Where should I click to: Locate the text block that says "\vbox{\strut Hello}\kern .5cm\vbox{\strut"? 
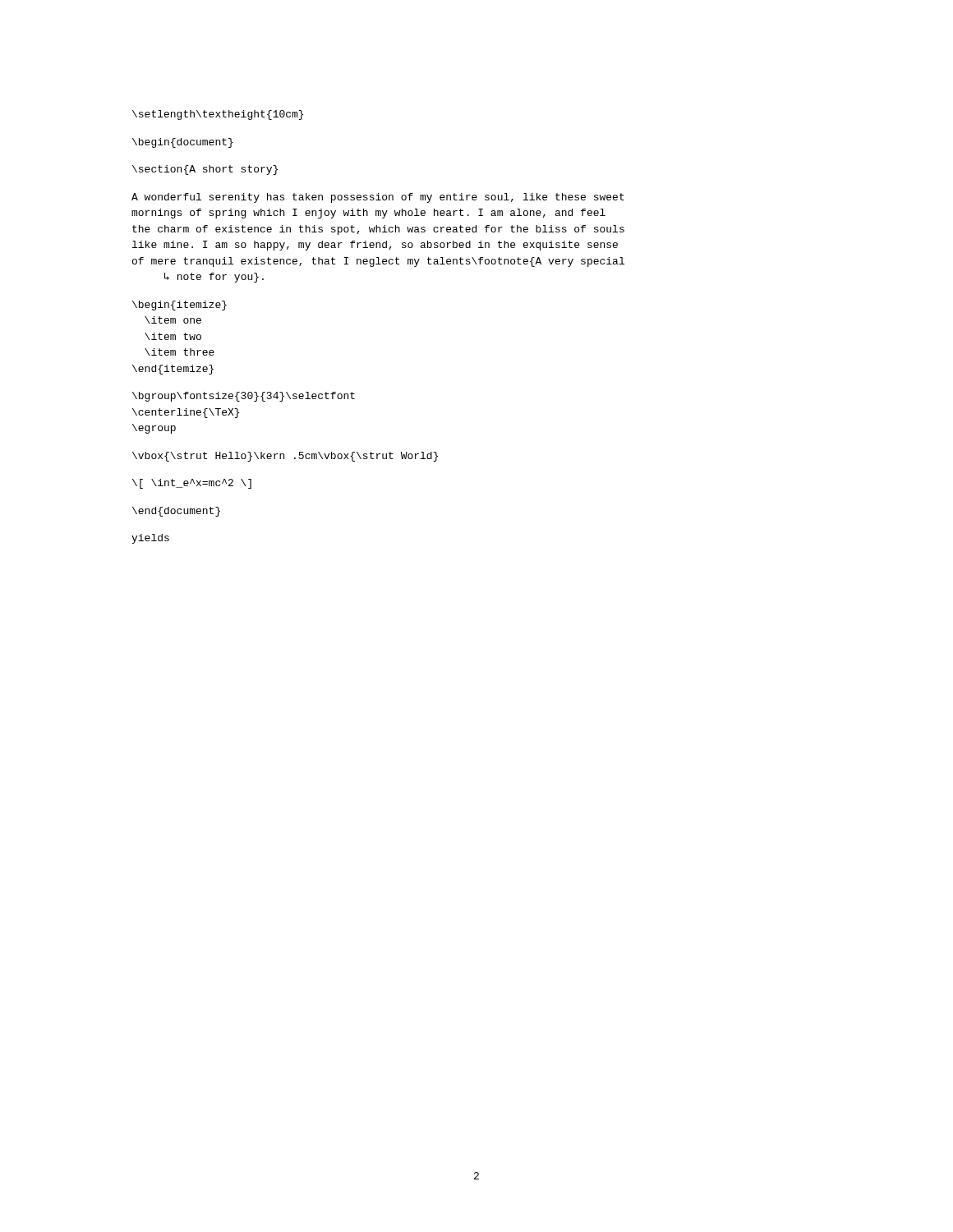[285, 456]
